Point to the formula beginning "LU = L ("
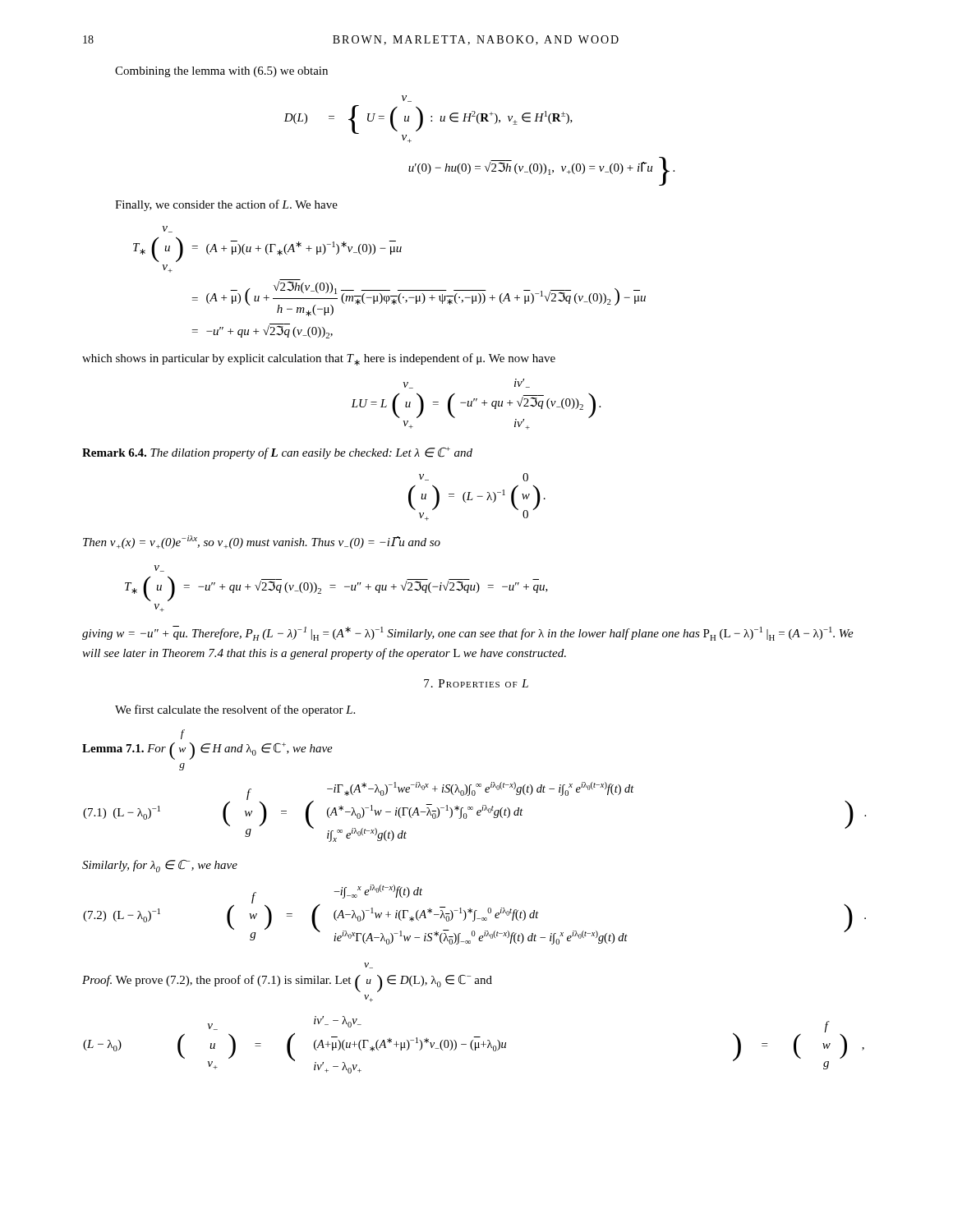The width and height of the screenshot is (953, 1232). [x=476, y=404]
